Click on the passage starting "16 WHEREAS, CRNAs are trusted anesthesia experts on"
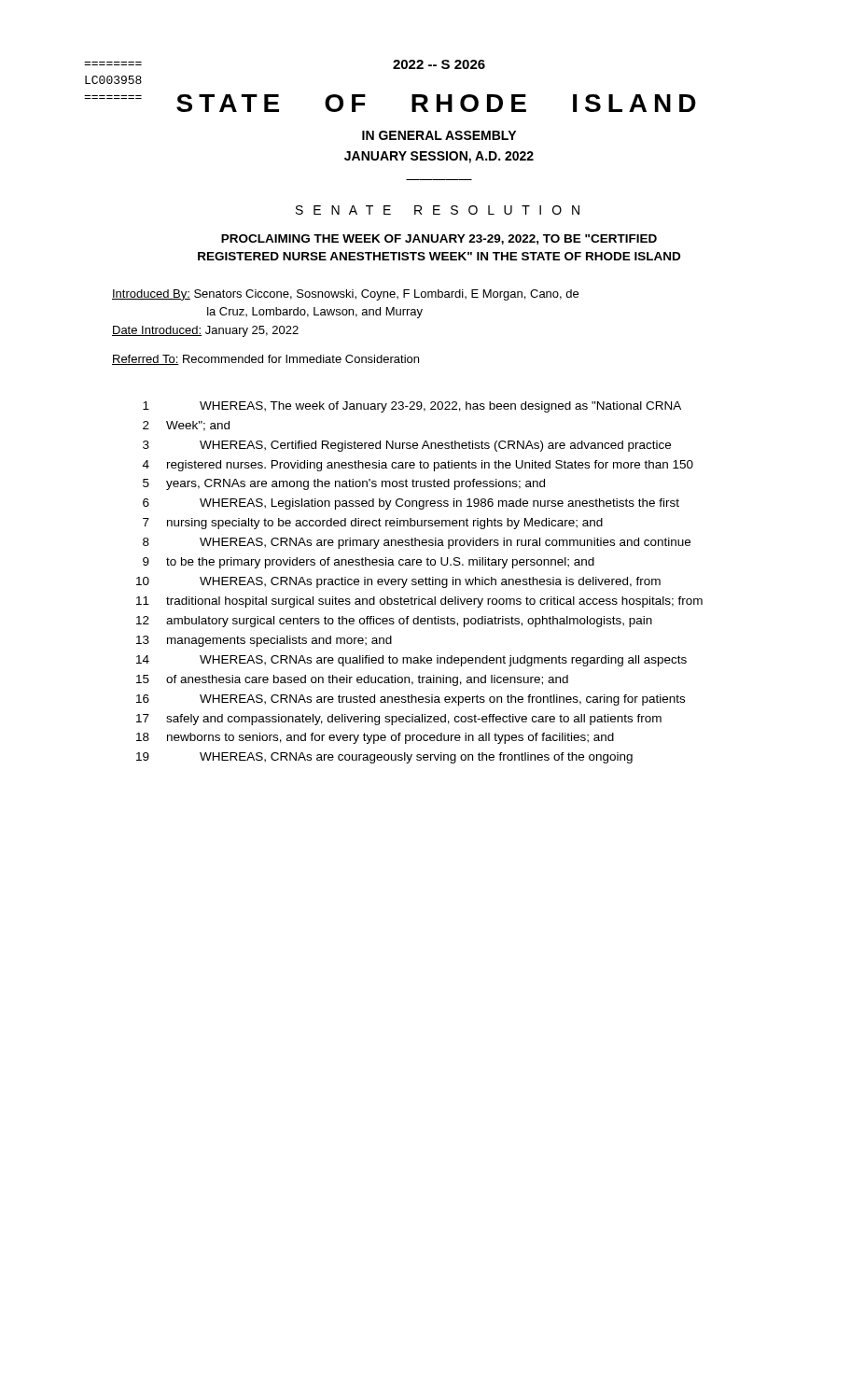Screen dimensions: 1400x850 439,699
